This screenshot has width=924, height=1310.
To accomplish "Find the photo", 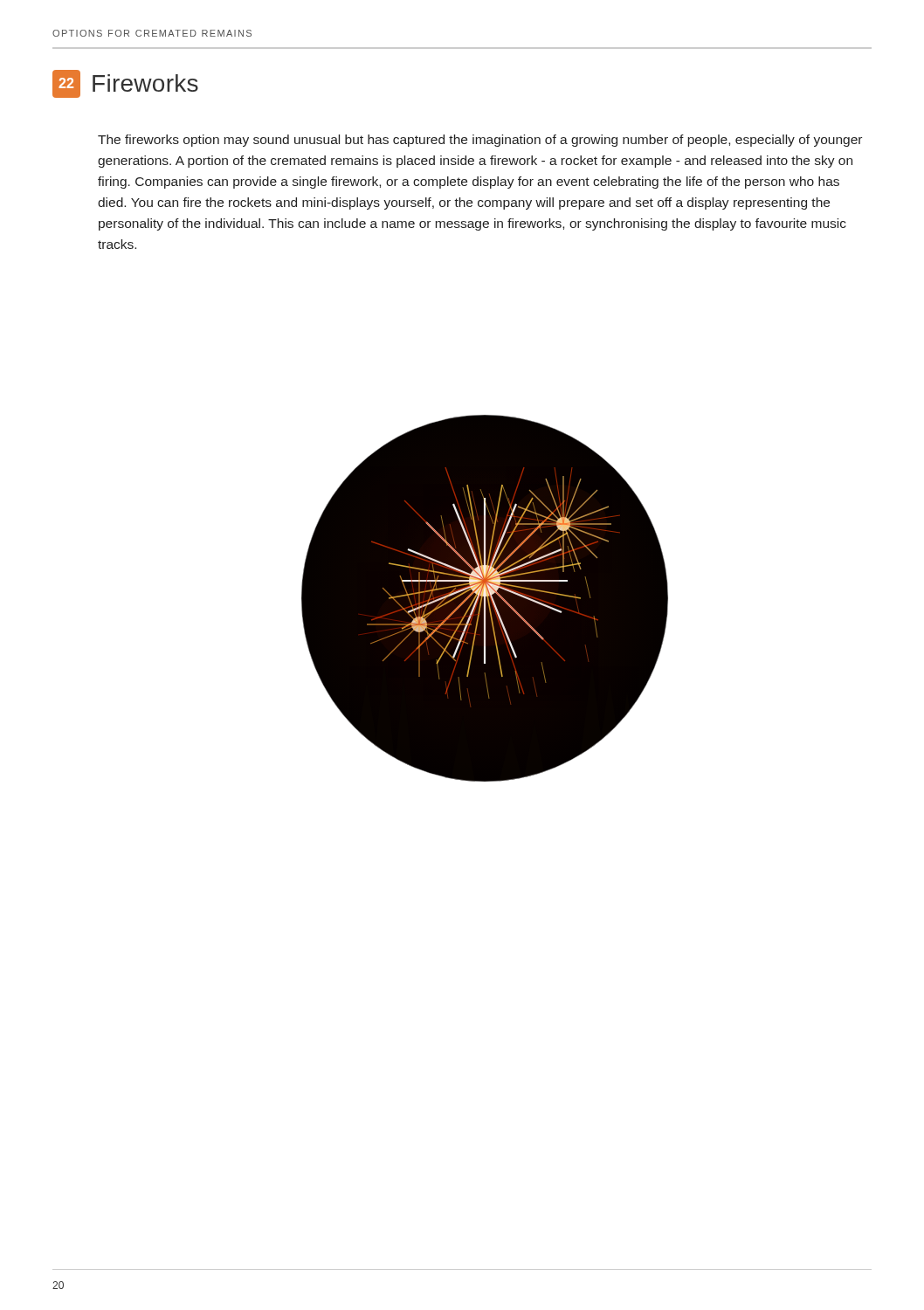I will click(x=485, y=598).
